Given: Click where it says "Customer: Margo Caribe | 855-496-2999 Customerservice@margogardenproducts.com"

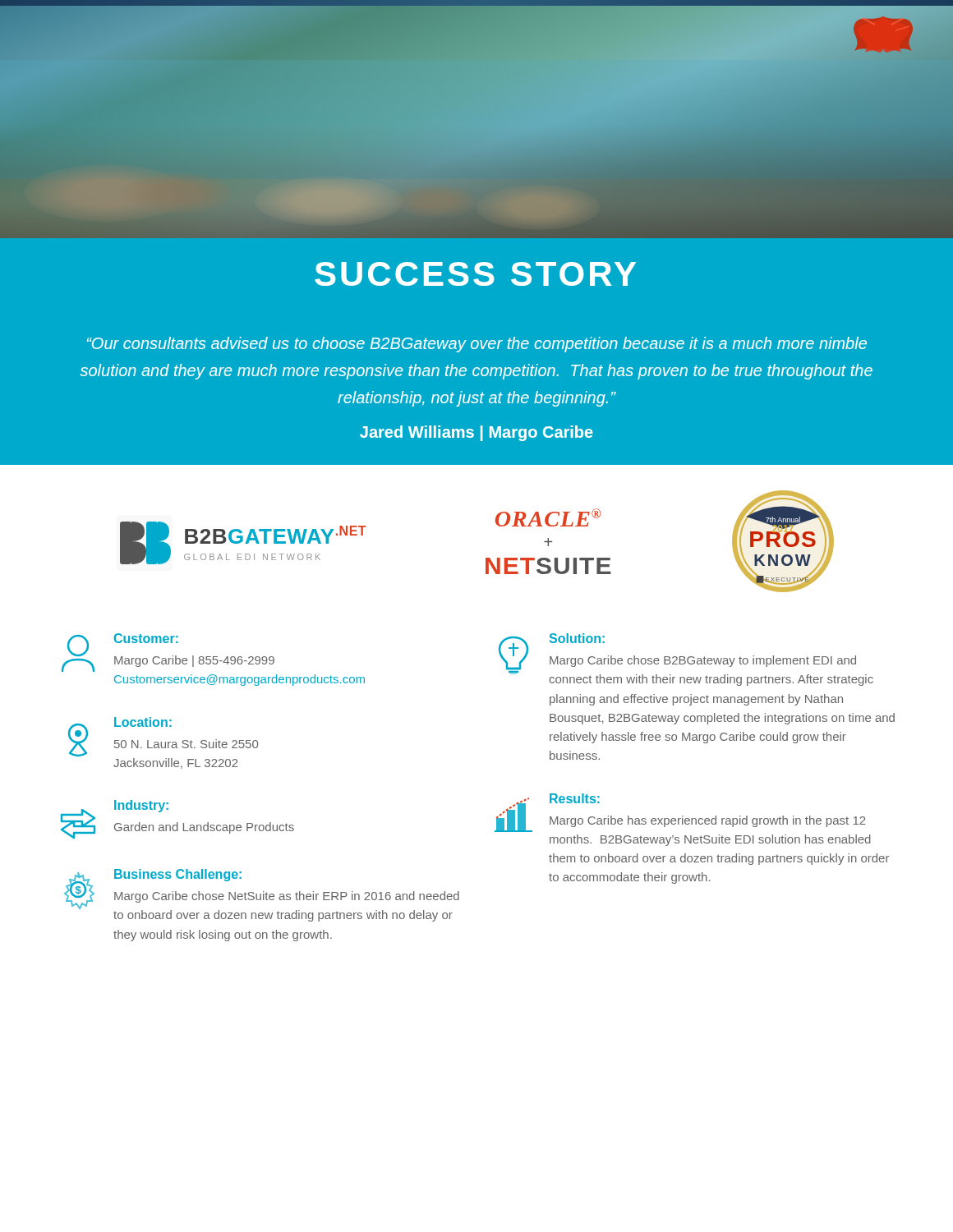Looking at the screenshot, I should click(x=212, y=660).
